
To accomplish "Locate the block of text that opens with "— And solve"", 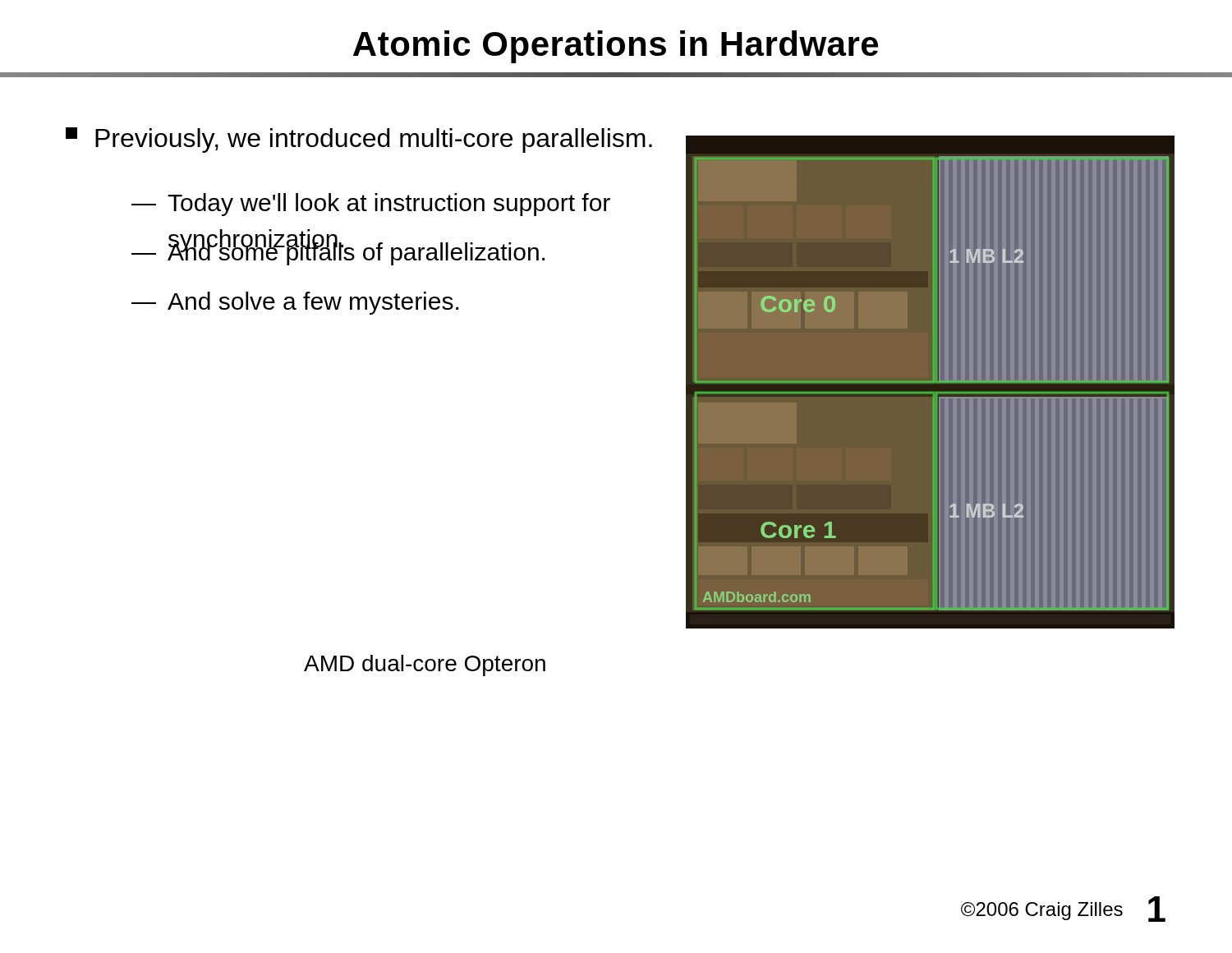I will click(x=296, y=301).
